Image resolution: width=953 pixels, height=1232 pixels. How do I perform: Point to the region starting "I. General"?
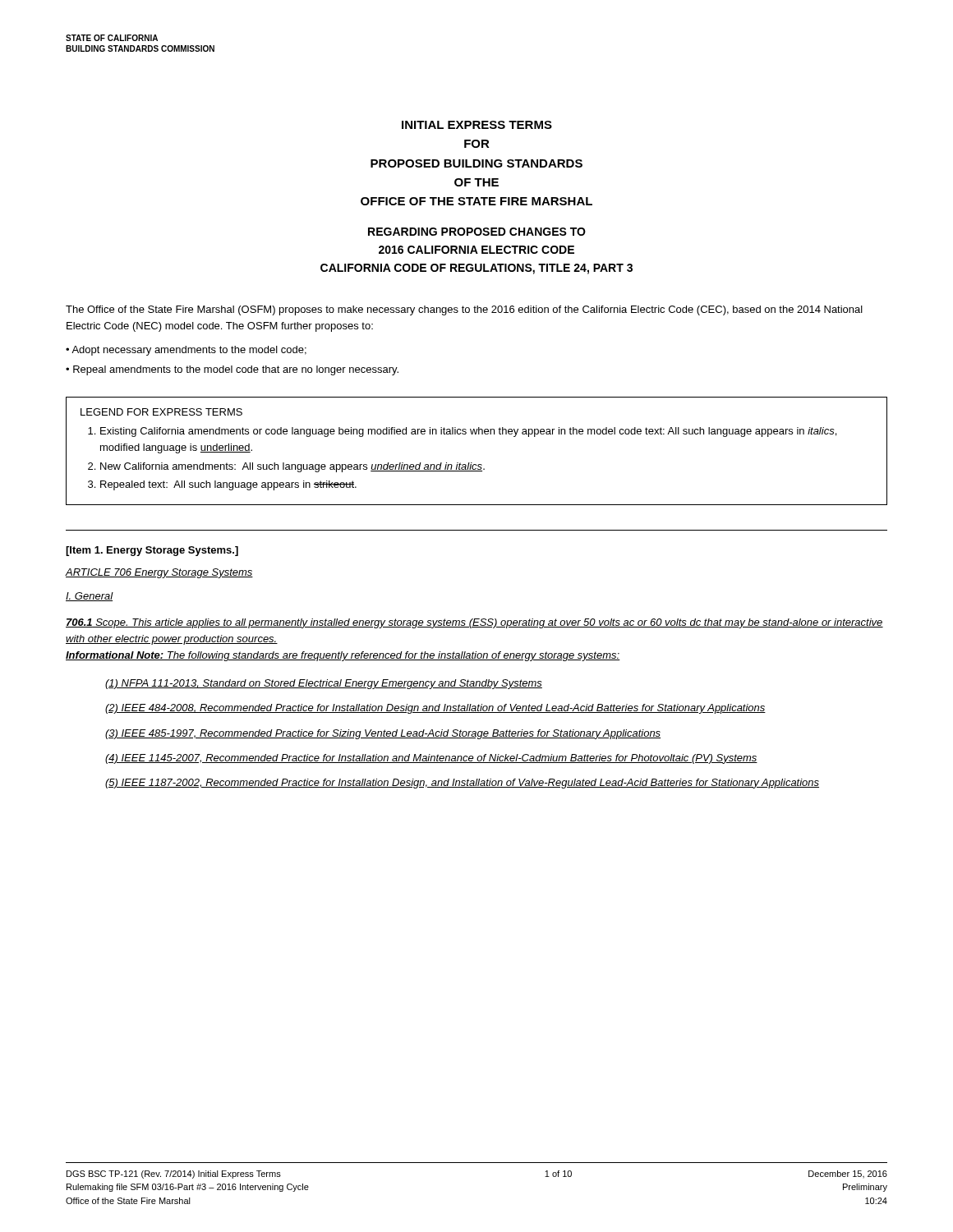click(89, 596)
